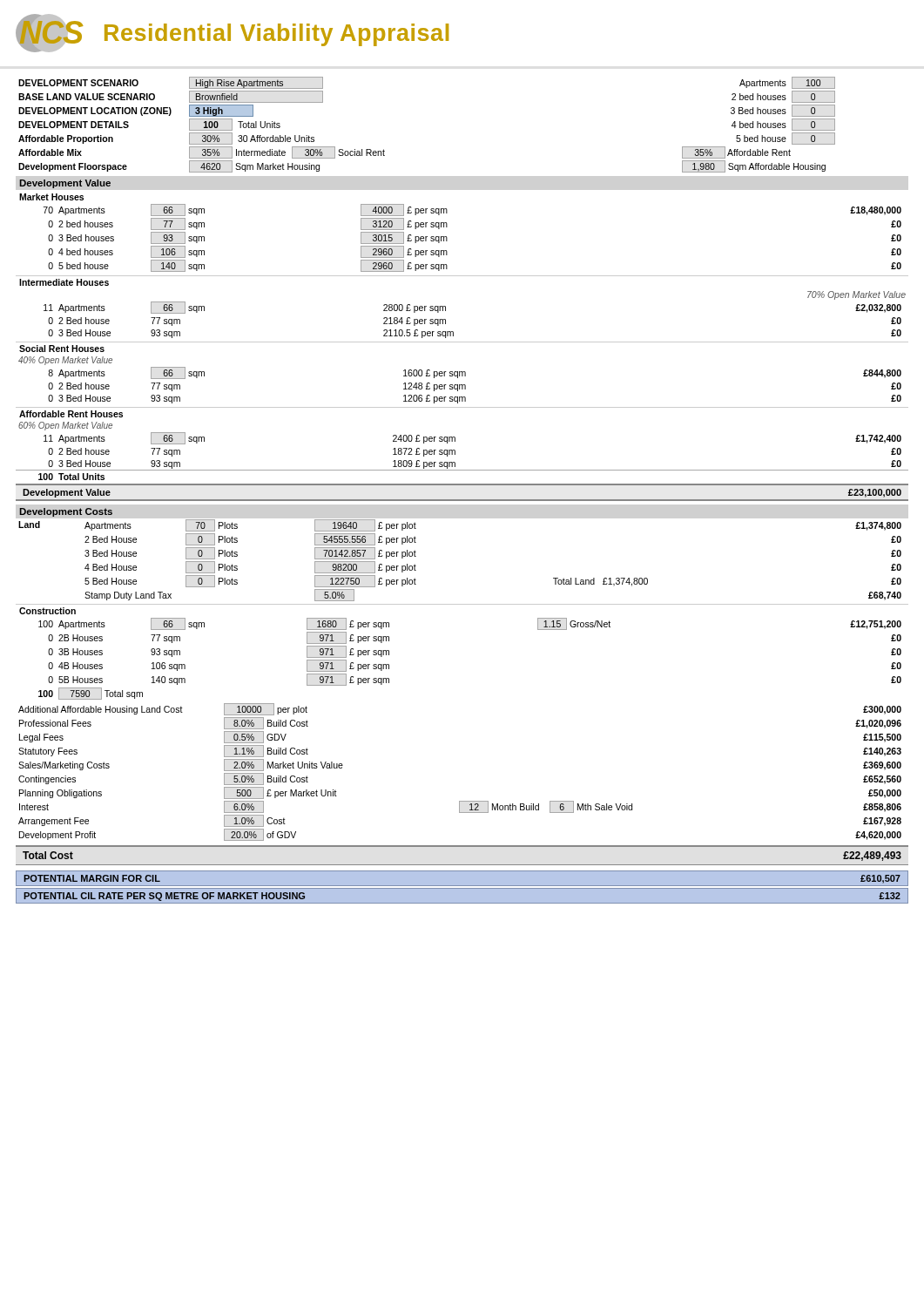Find the table that mentions "Additional Affordable Housing Land Cost"
The width and height of the screenshot is (924, 1307).
click(462, 772)
